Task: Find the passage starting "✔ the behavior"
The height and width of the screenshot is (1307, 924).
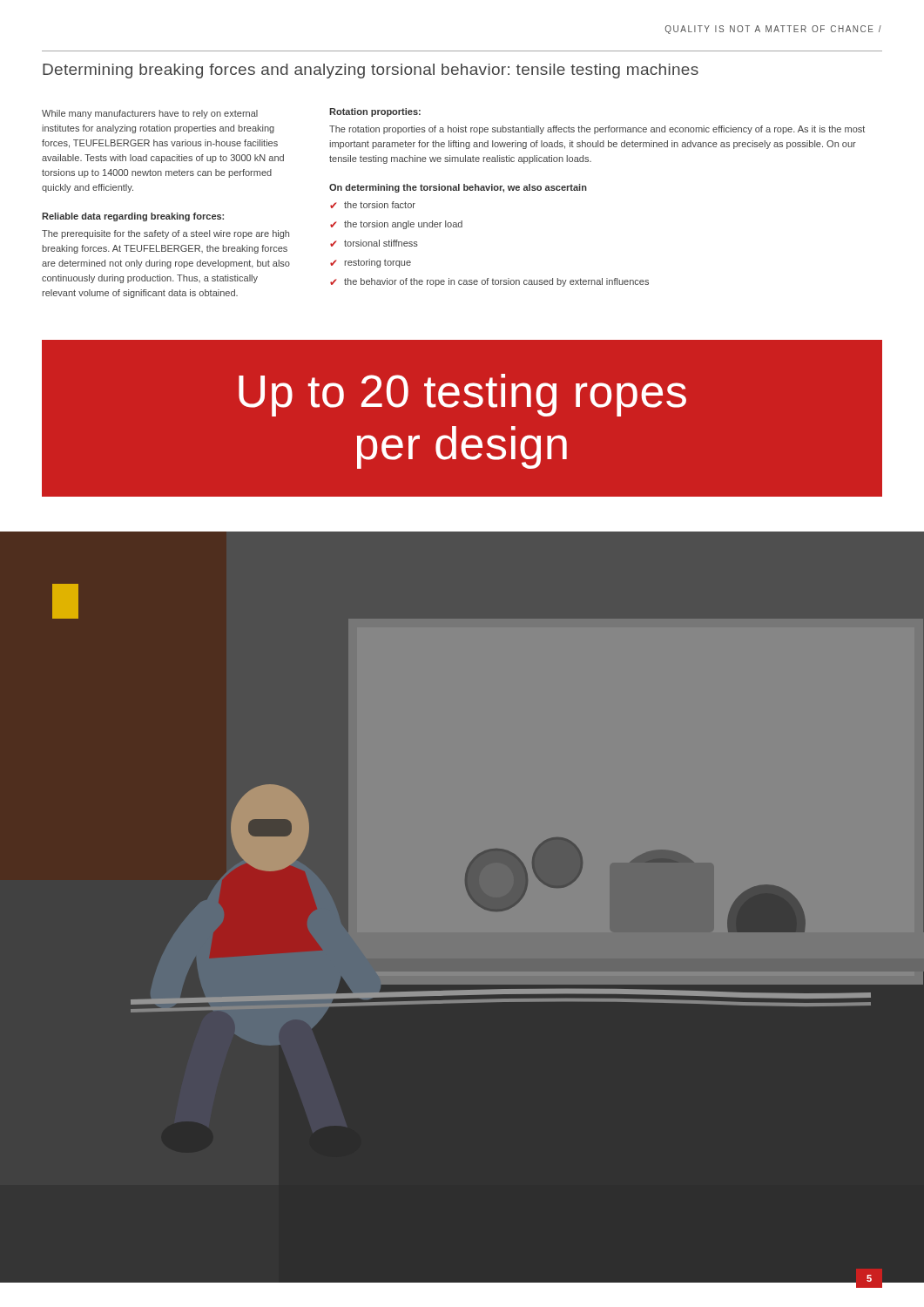Action: pyautogui.click(x=489, y=282)
